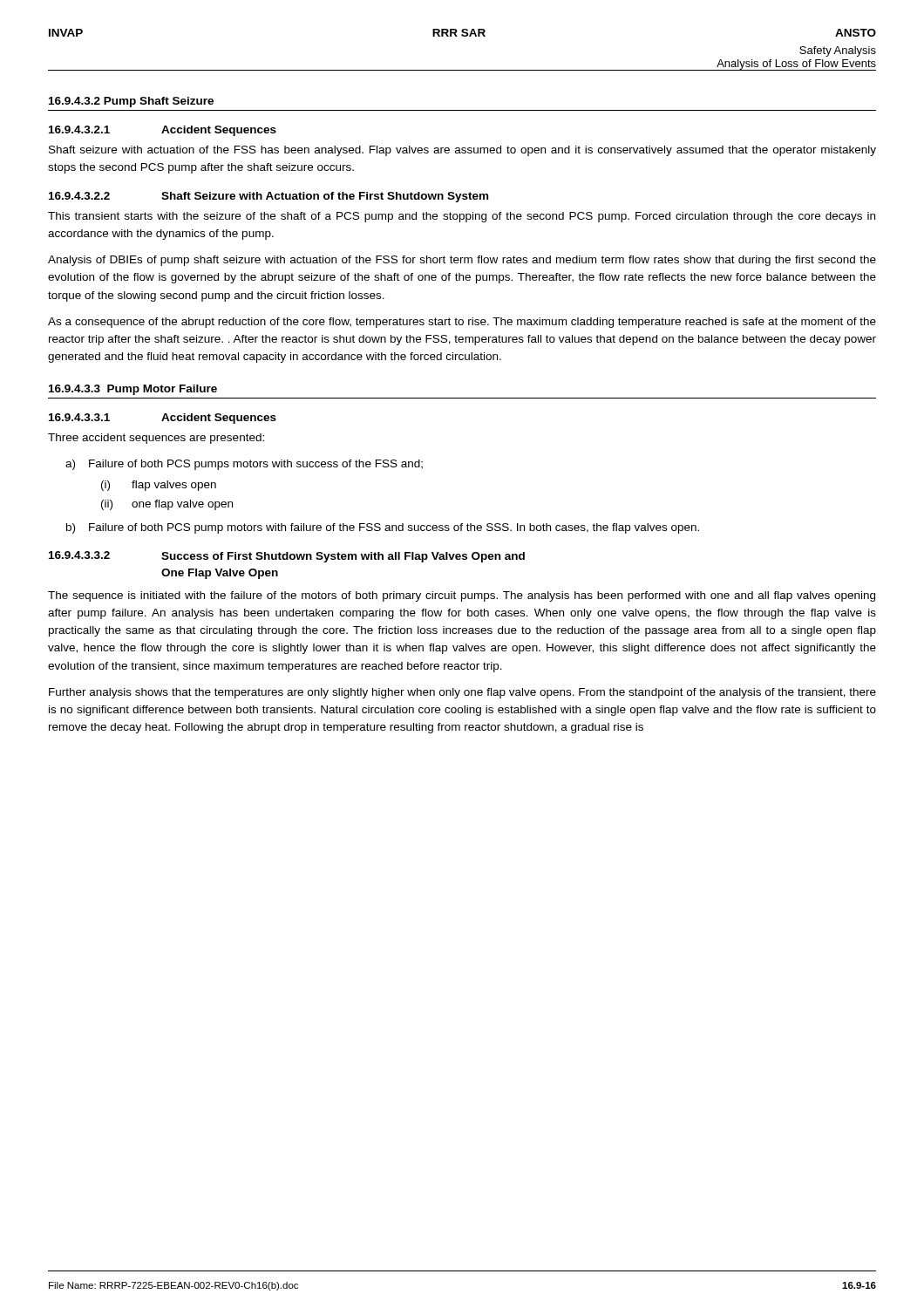Find the section header that reads "16.9.4.3.3.2 Success of"
The width and height of the screenshot is (924, 1308).
point(287,565)
